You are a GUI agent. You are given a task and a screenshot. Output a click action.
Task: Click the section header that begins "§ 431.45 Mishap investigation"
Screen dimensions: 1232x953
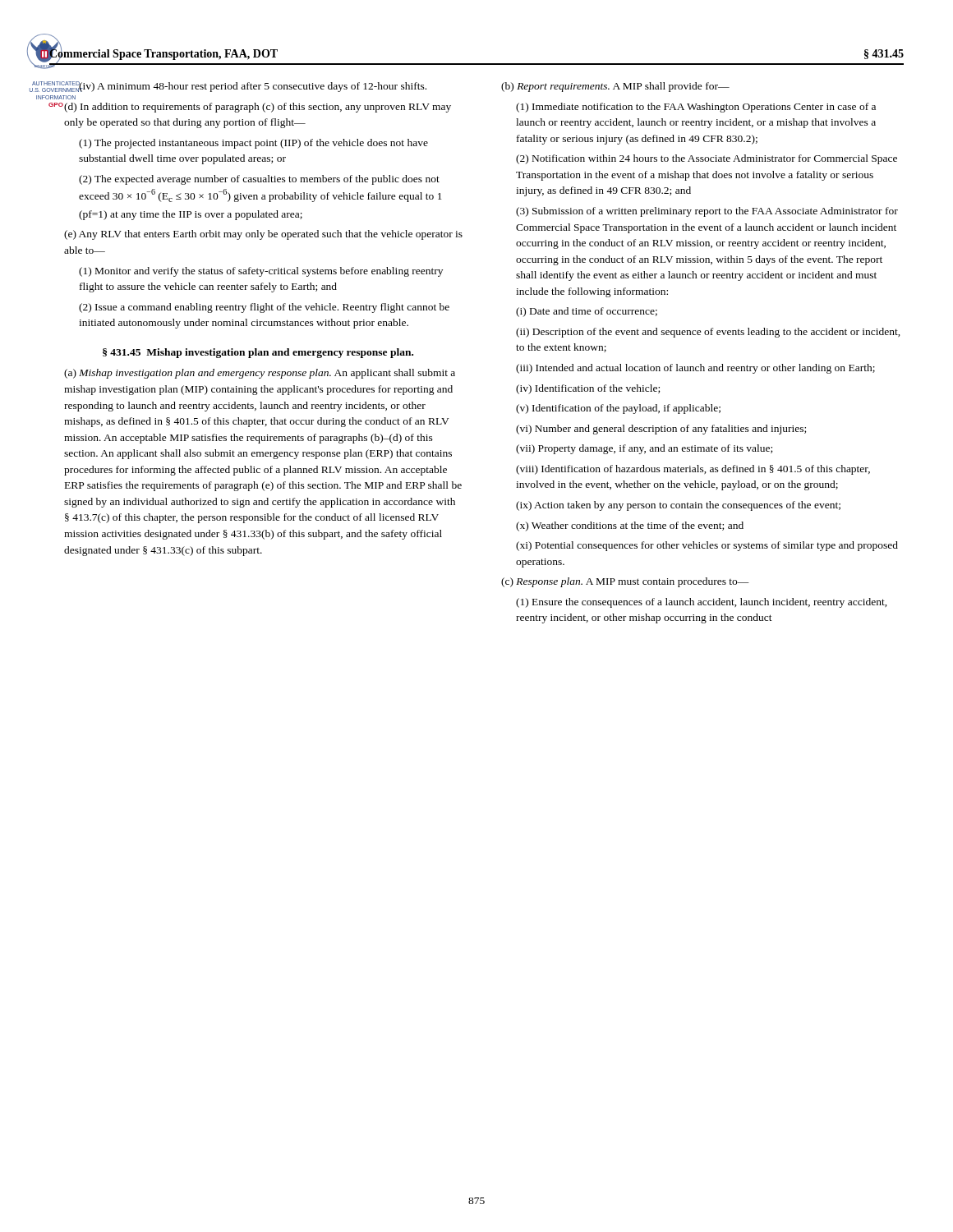pos(258,352)
